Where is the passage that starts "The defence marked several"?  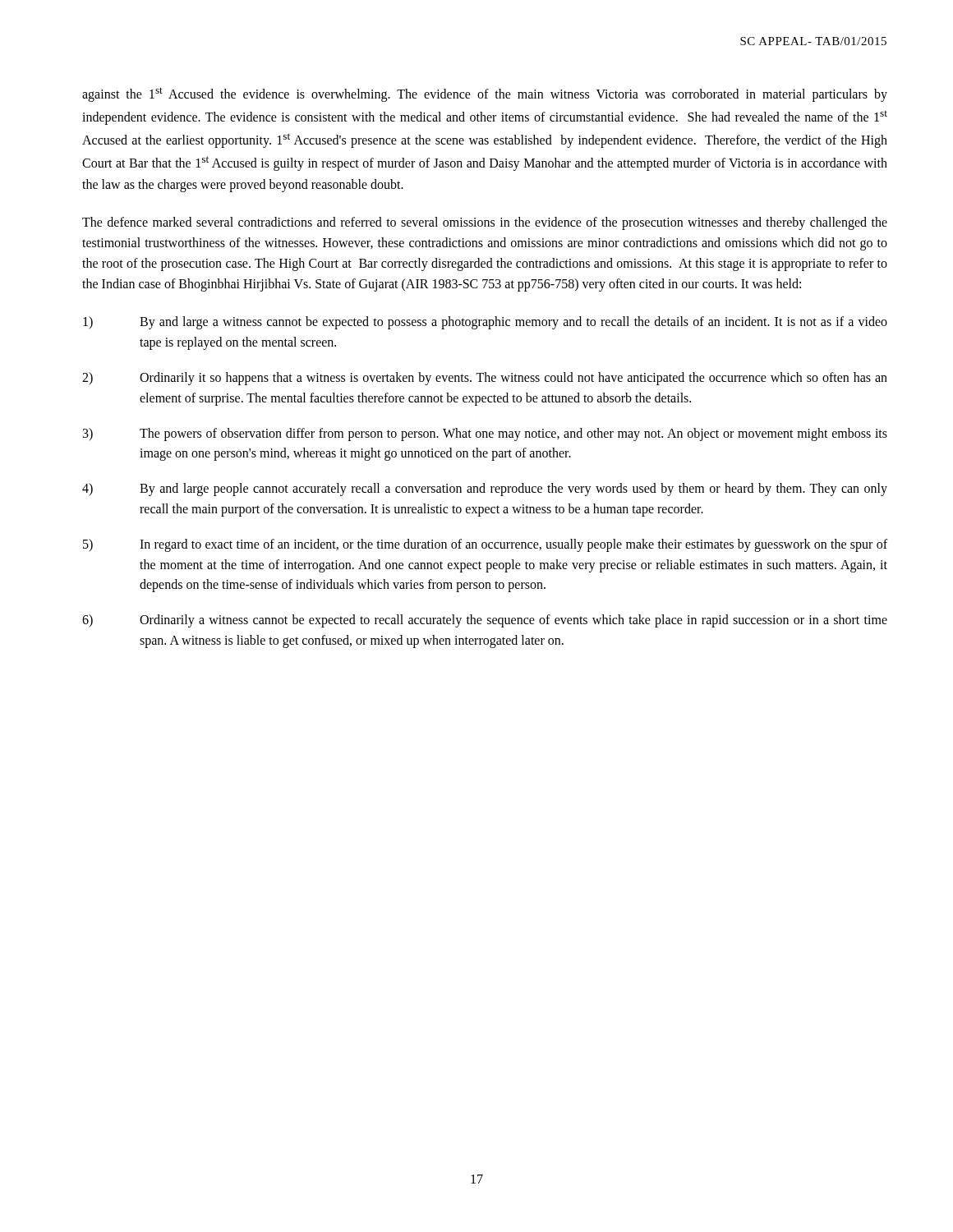[485, 253]
